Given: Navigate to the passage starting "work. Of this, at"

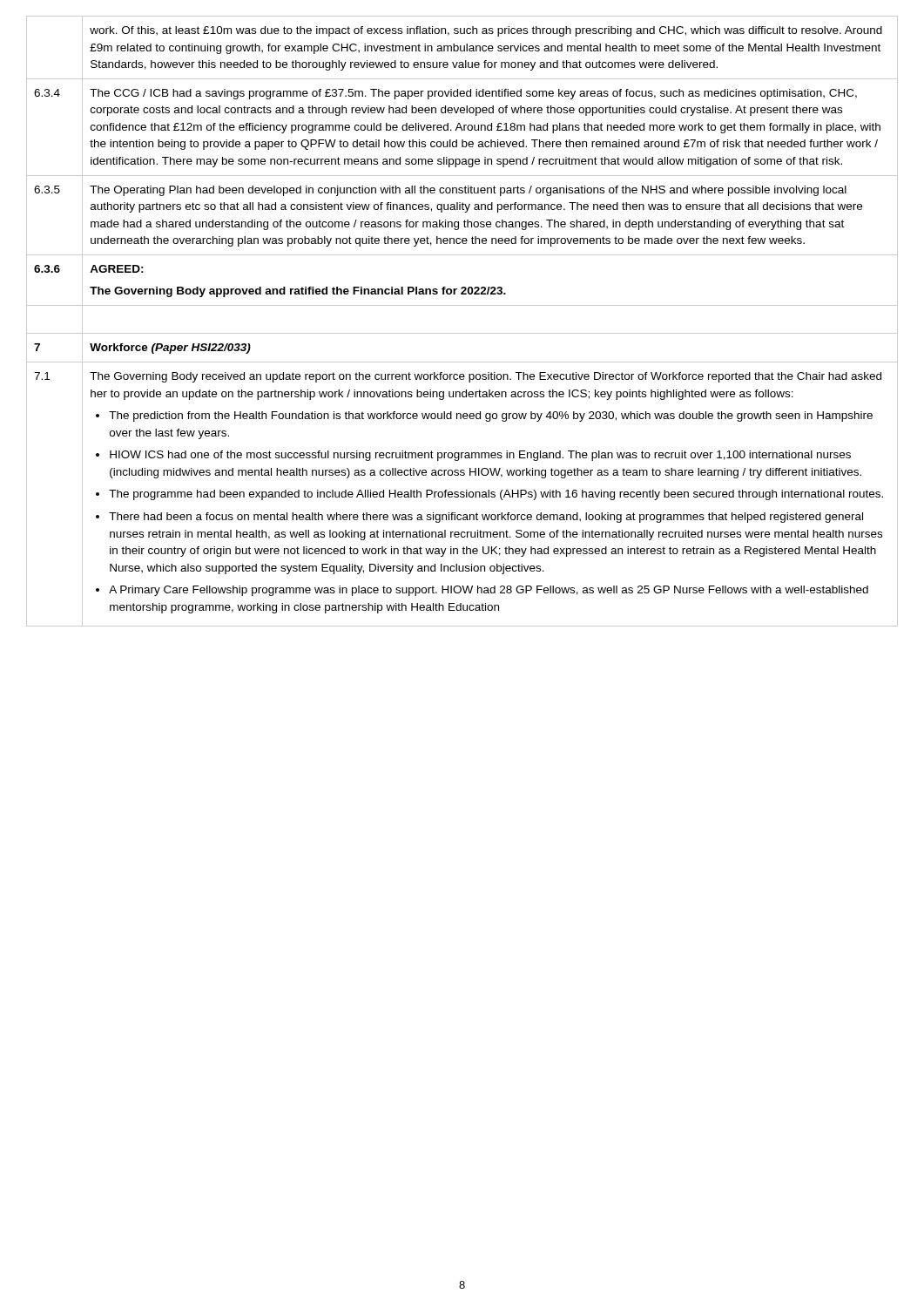Looking at the screenshot, I should pyautogui.click(x=486, y=47).
